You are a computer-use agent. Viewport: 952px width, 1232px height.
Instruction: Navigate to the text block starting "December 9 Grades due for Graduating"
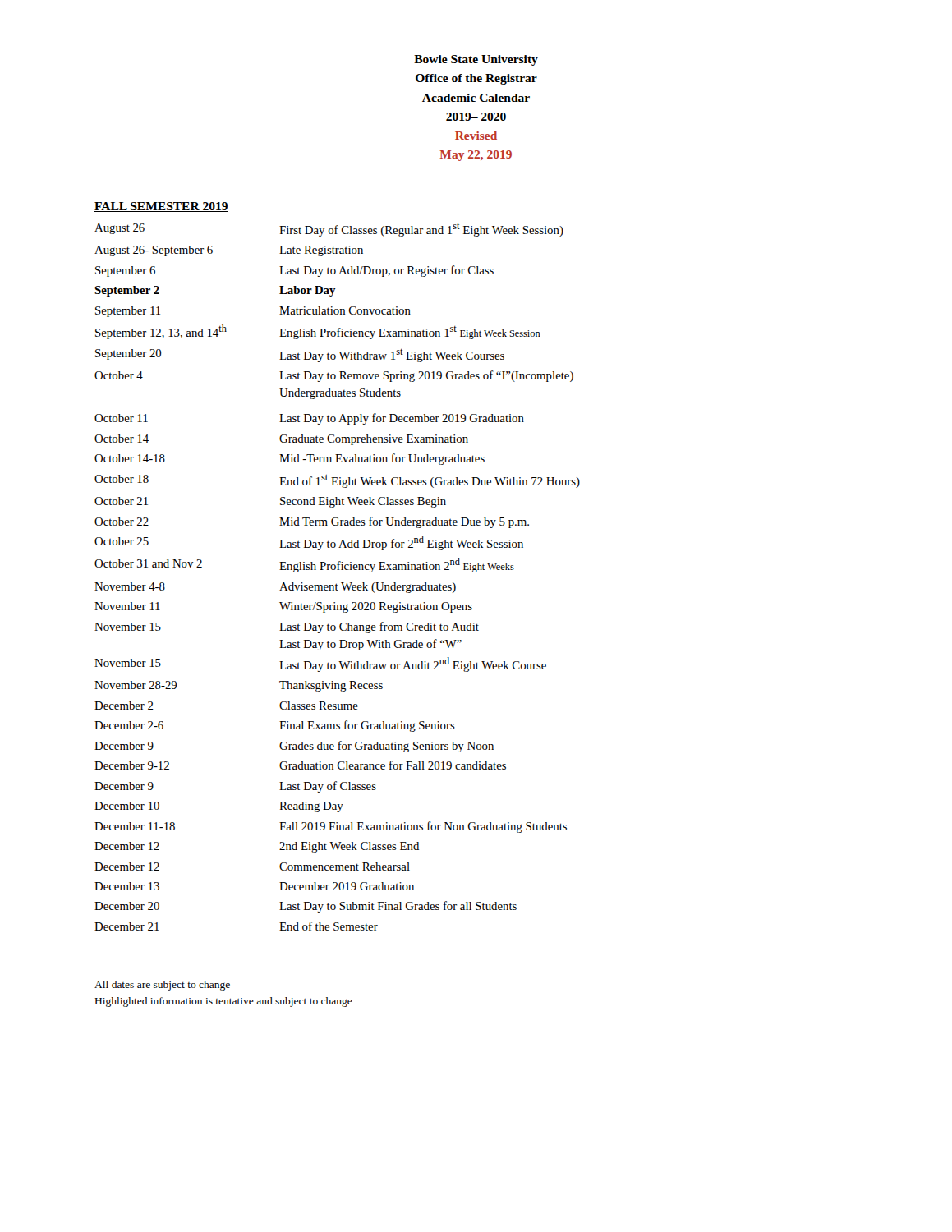[490, 746]
